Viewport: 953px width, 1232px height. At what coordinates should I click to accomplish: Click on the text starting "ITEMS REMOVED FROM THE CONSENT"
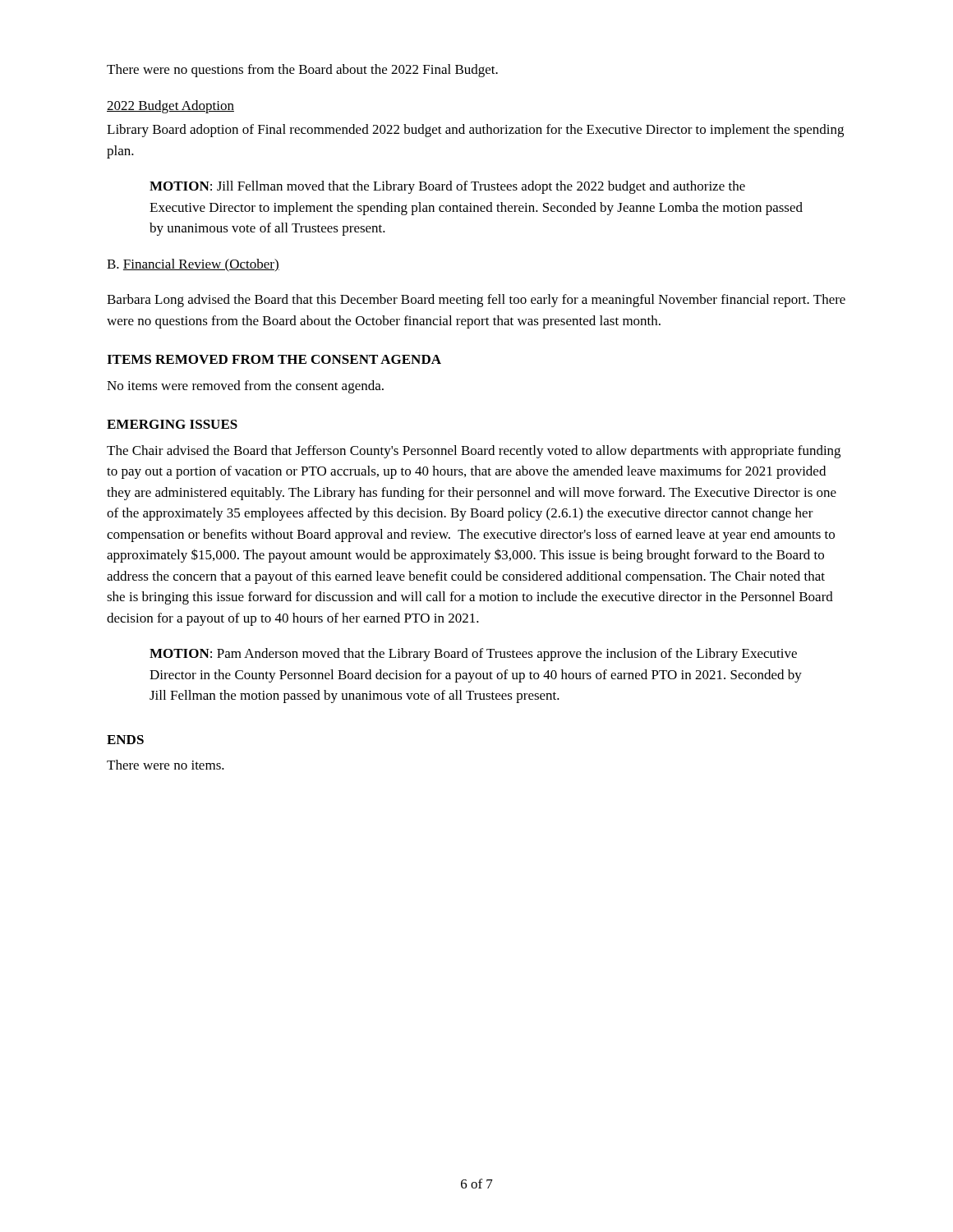click(274, 359)
